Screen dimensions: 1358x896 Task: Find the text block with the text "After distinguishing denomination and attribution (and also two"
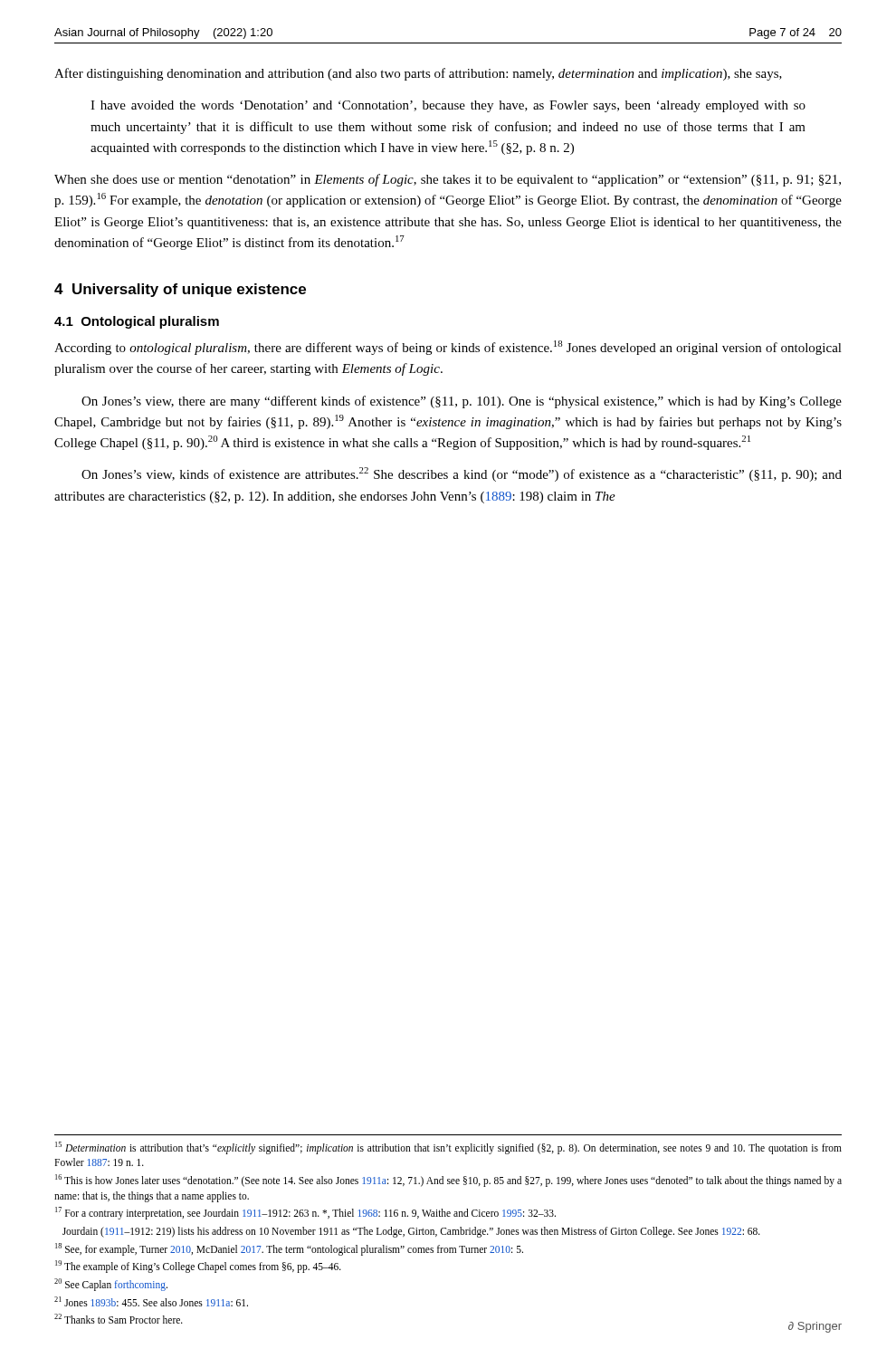point(448,74)
